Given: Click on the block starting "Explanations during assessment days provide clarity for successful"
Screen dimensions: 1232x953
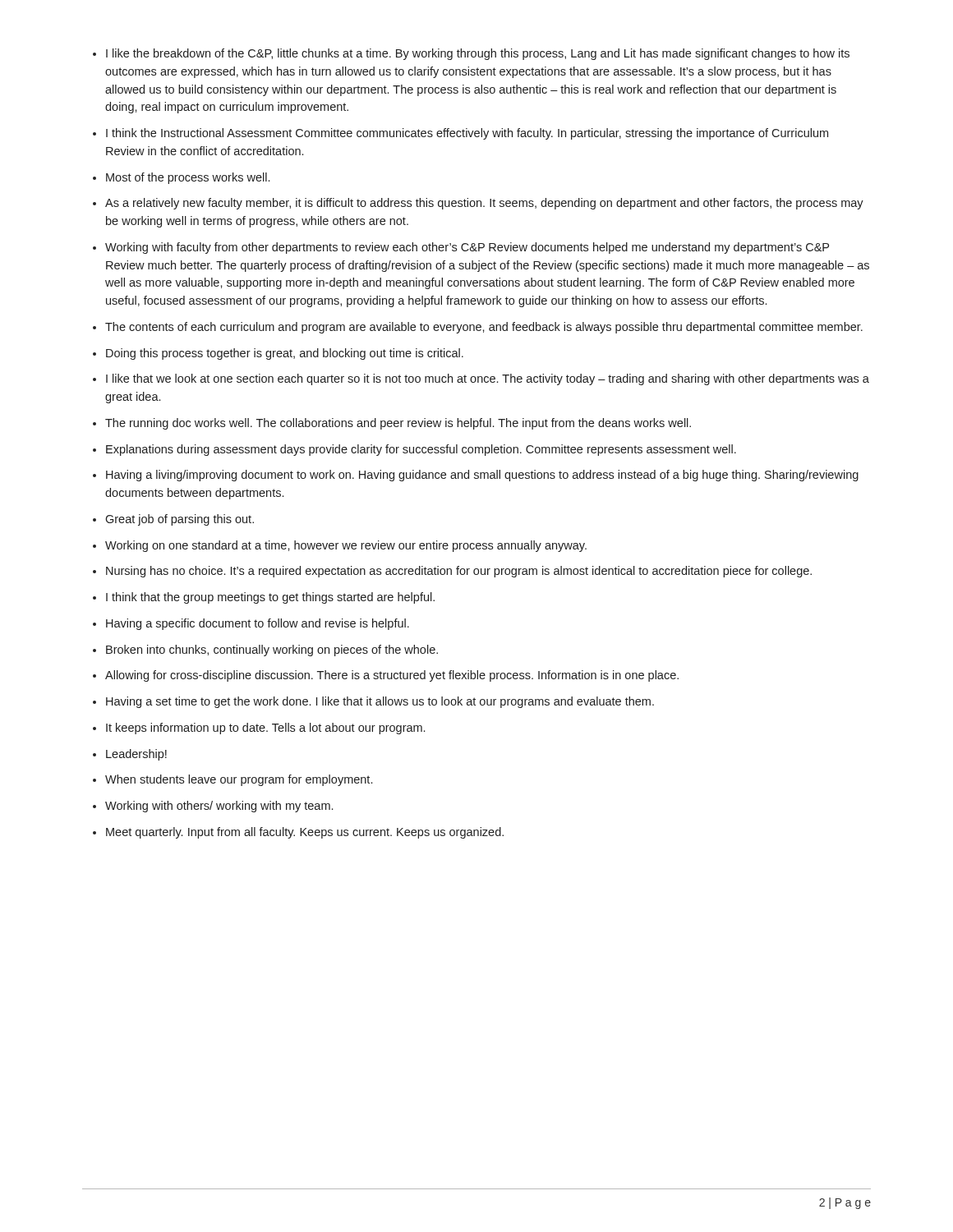Looking at the screenshot, I should 488,450.
